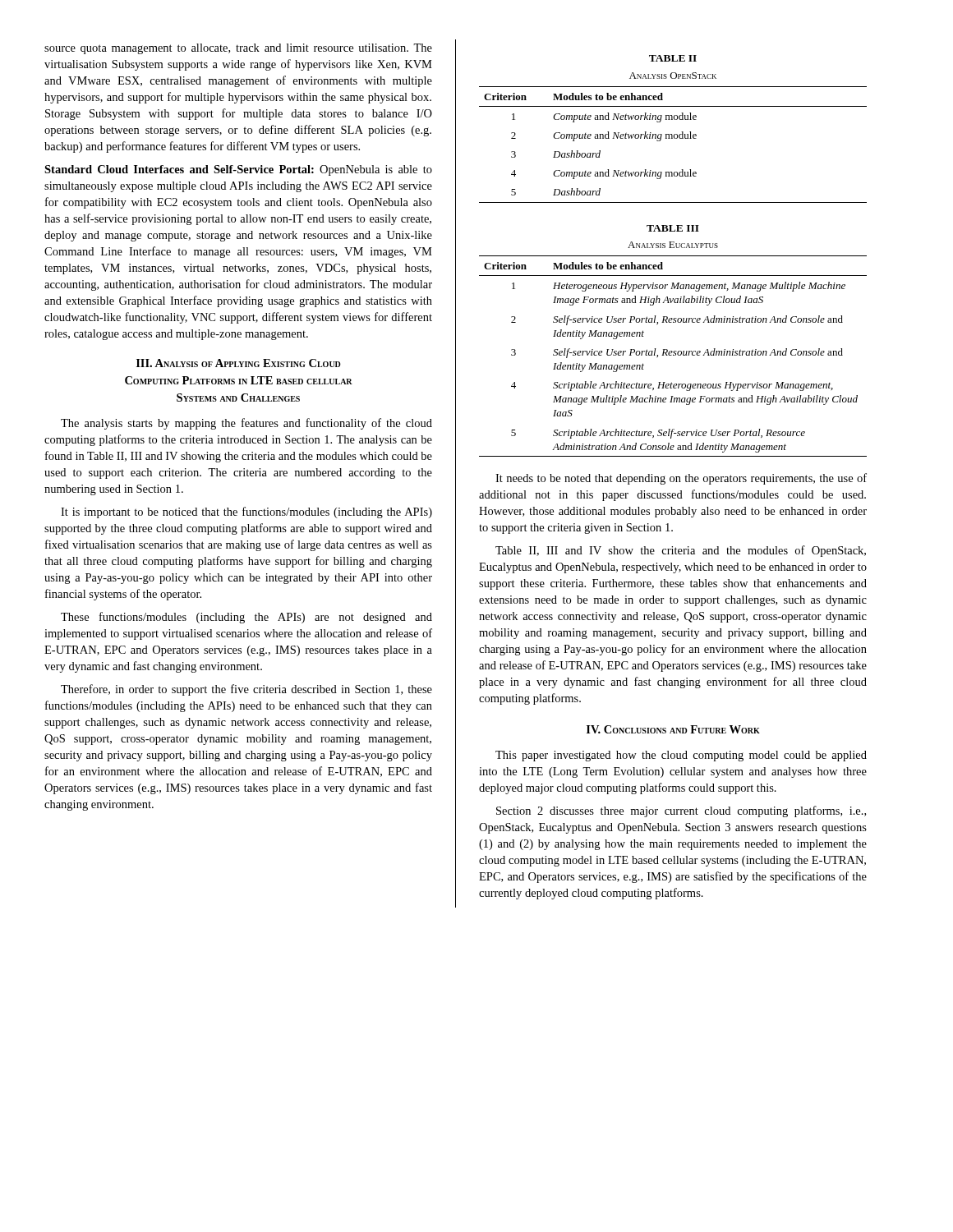Select the text block containing "Standard Cloud Interfaces and Self-Service"
The height and width of the screenshot is (1232, 953).
[x=238, y=251]
